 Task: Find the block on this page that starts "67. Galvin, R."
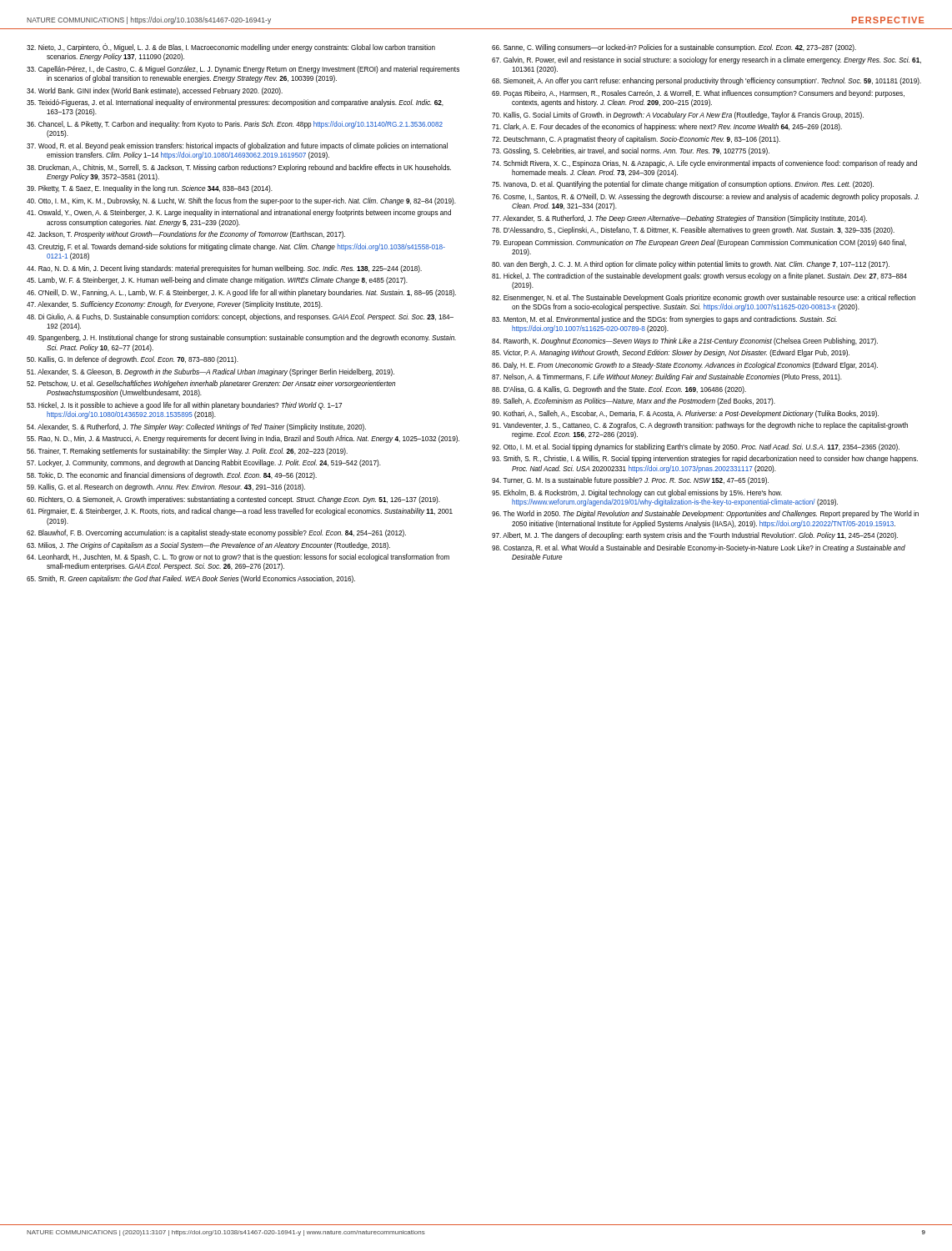[707, 65]
